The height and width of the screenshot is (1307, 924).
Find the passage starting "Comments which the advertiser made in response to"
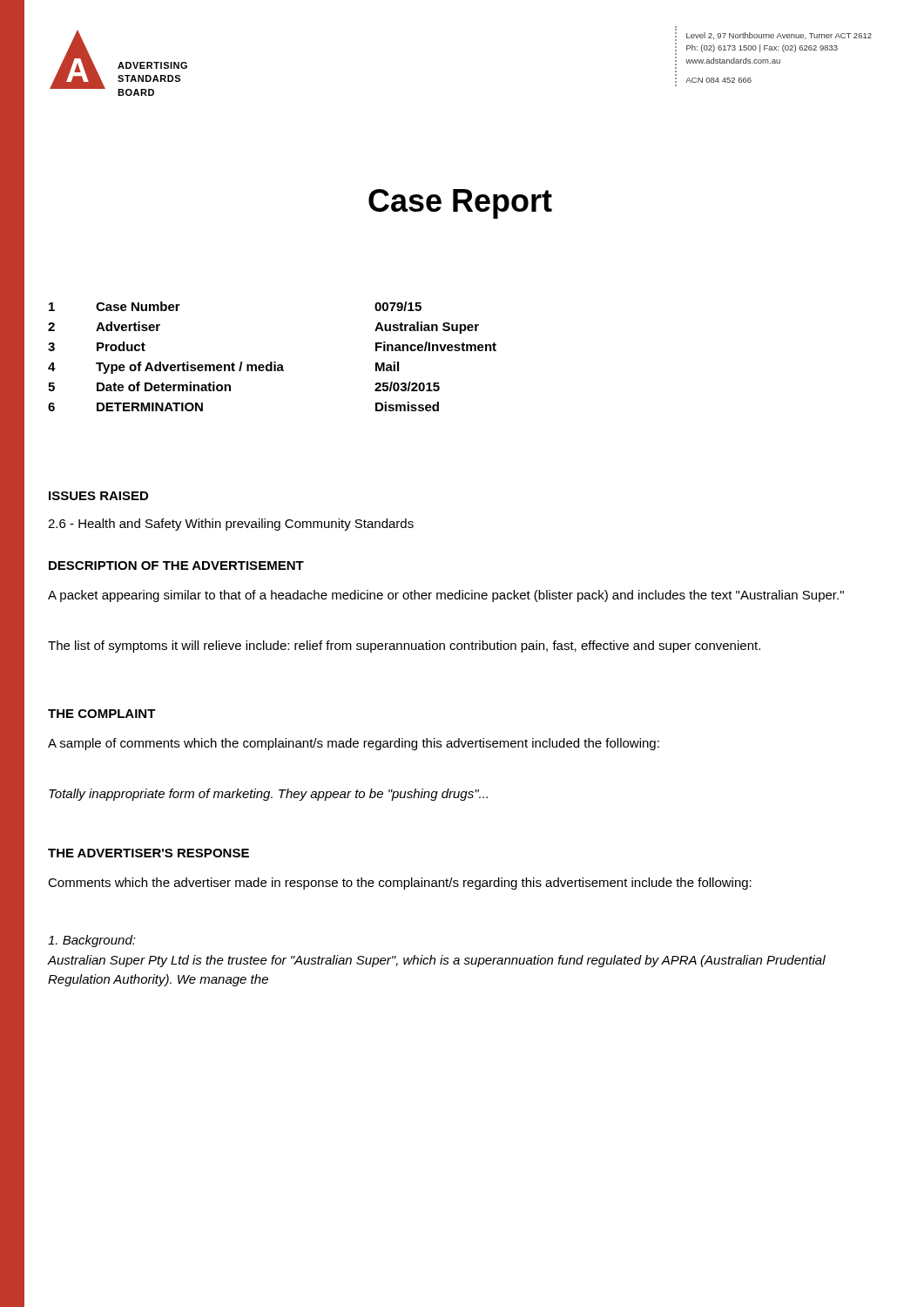coord(460,883)
